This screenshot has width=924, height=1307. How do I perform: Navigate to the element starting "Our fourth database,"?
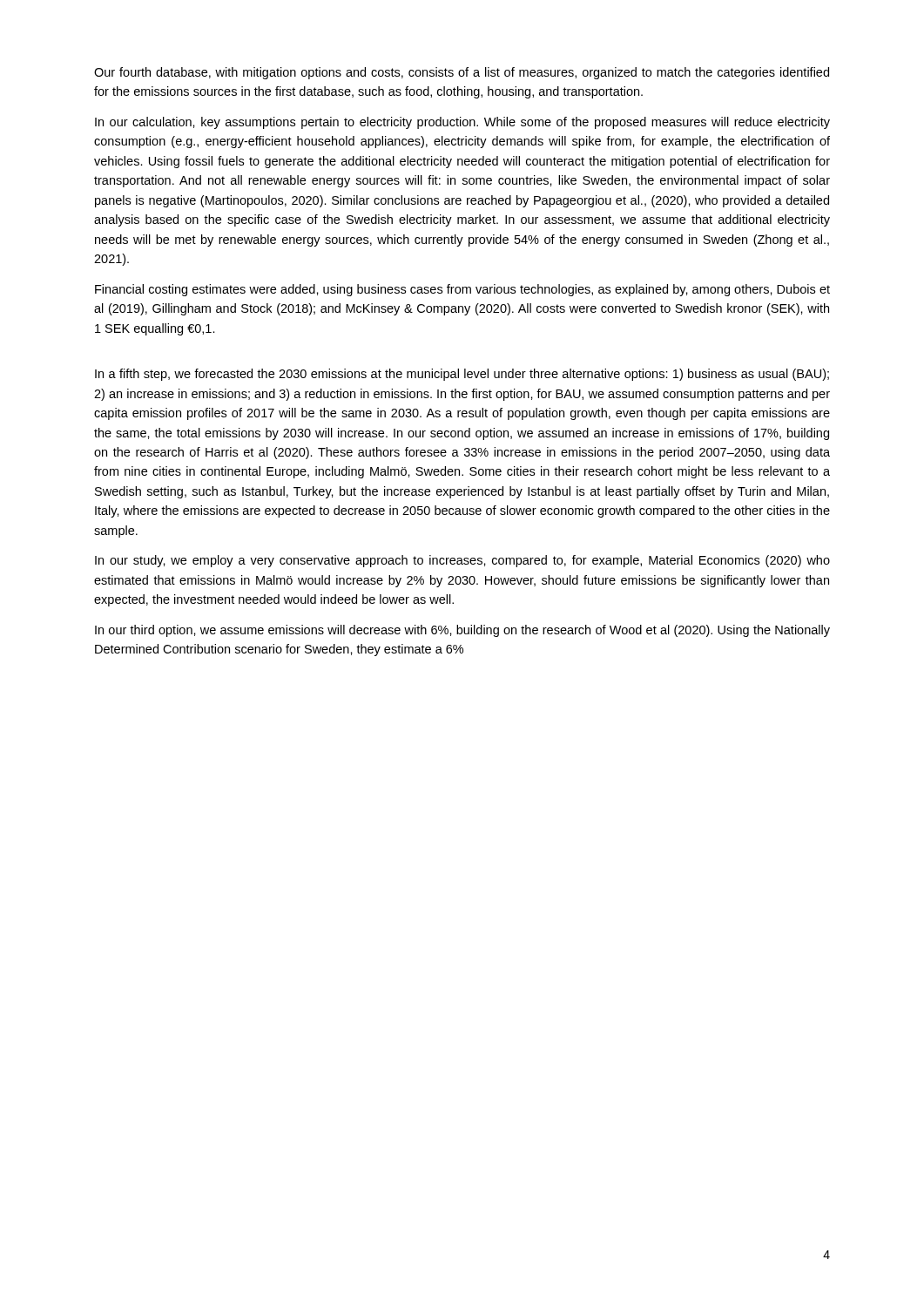click(x=462, y=82)
